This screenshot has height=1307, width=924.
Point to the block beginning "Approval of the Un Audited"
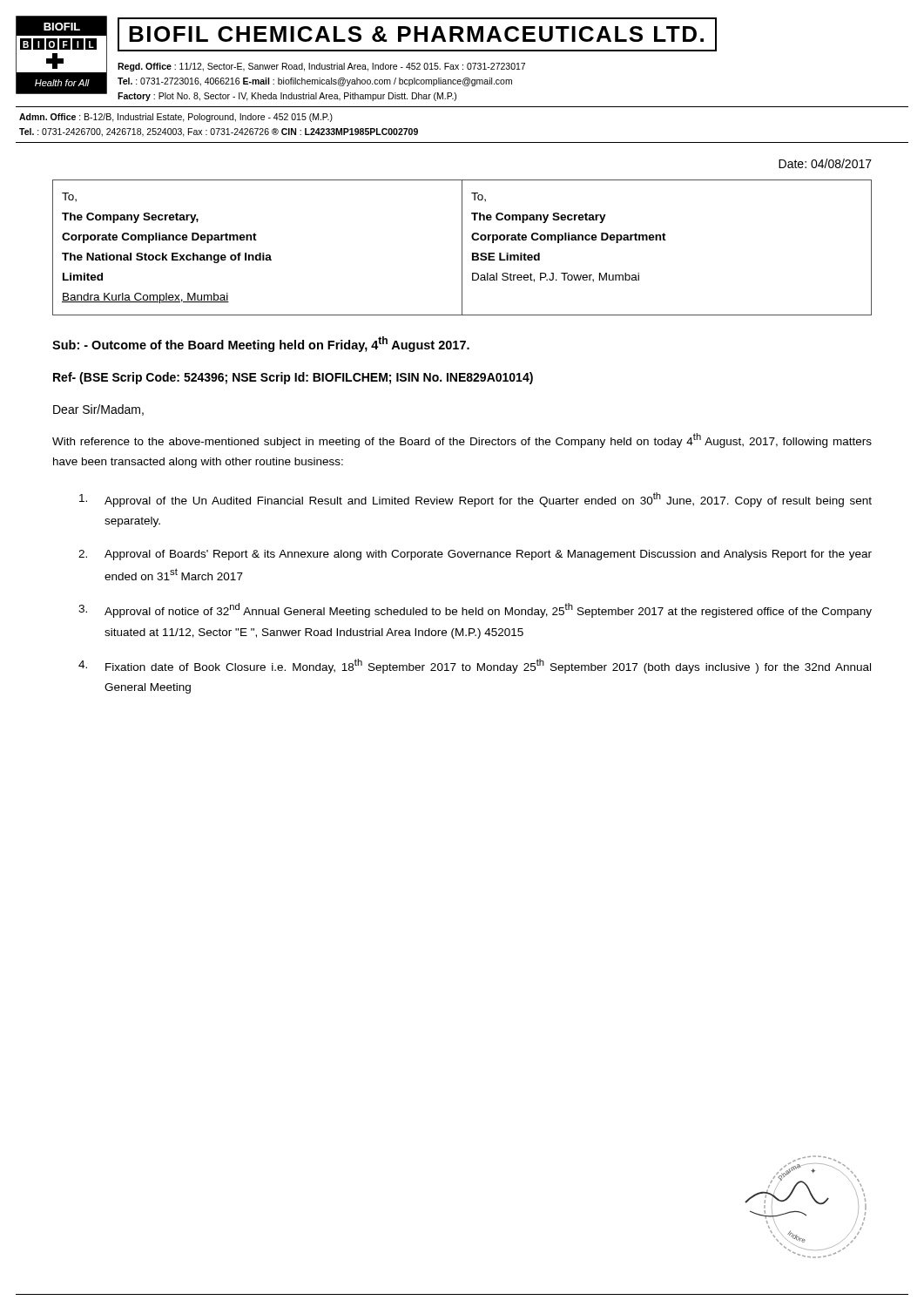475,510
